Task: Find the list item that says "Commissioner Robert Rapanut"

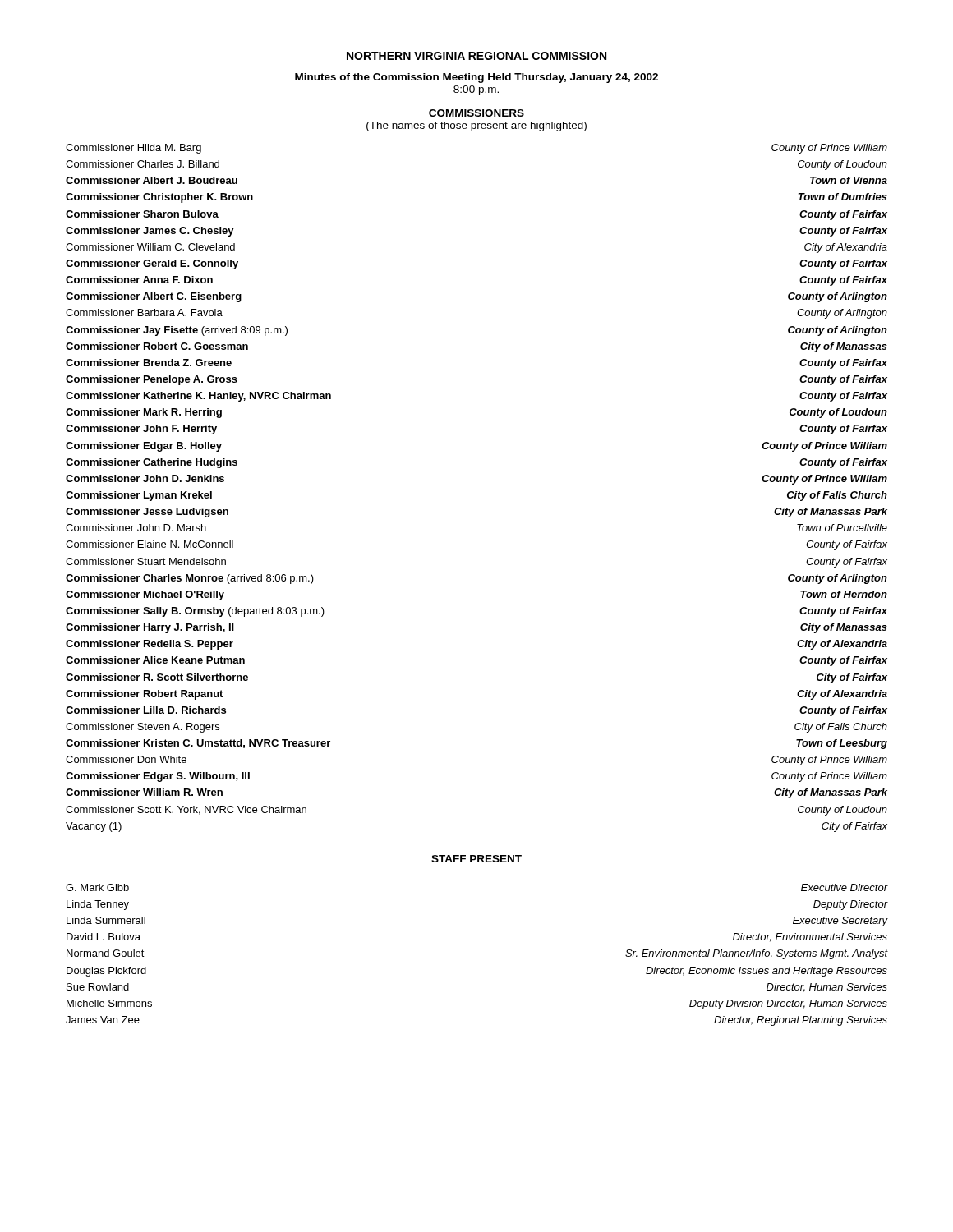Action: (144, 693)
